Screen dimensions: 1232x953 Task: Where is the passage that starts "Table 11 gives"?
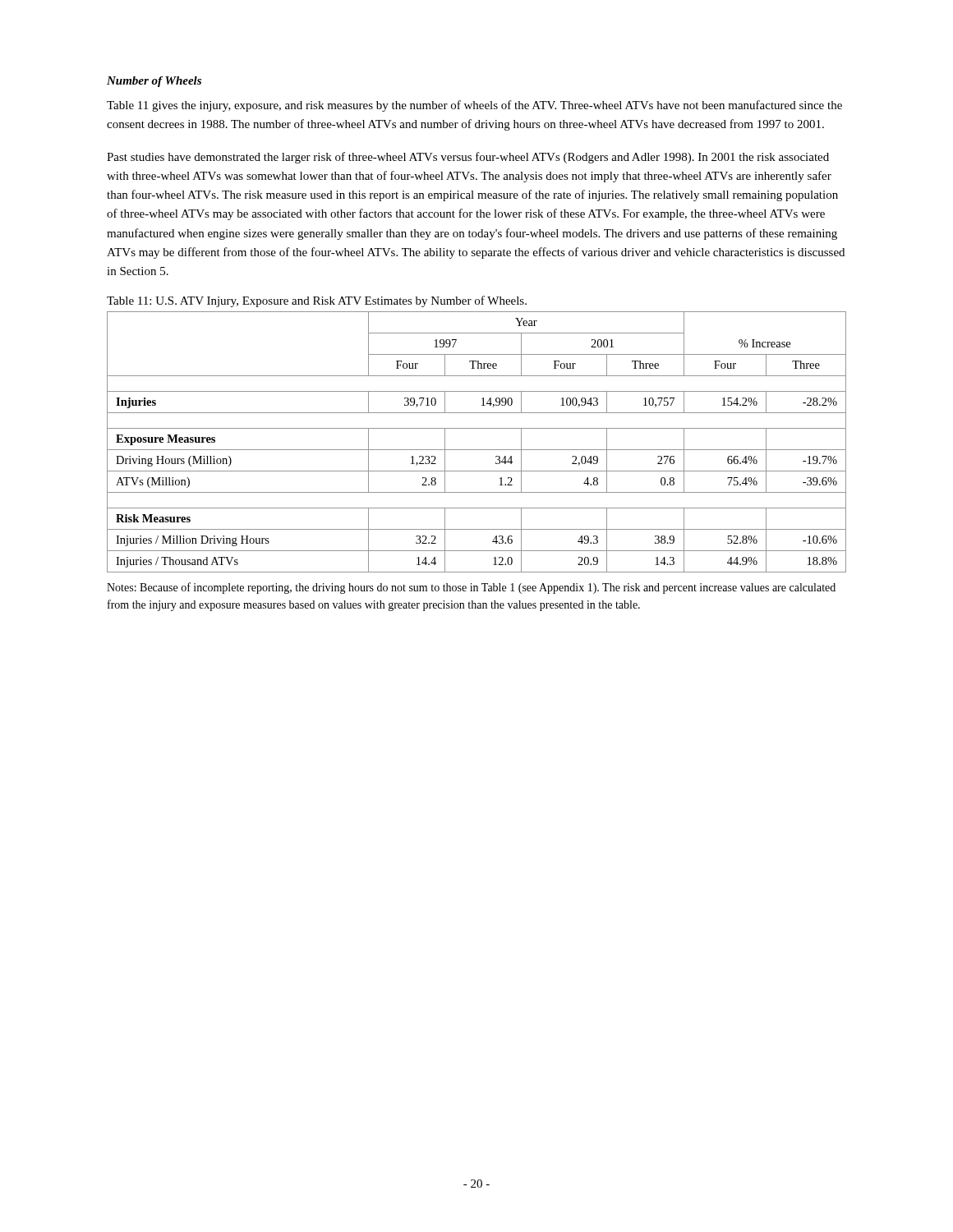(x=475, y=115)
